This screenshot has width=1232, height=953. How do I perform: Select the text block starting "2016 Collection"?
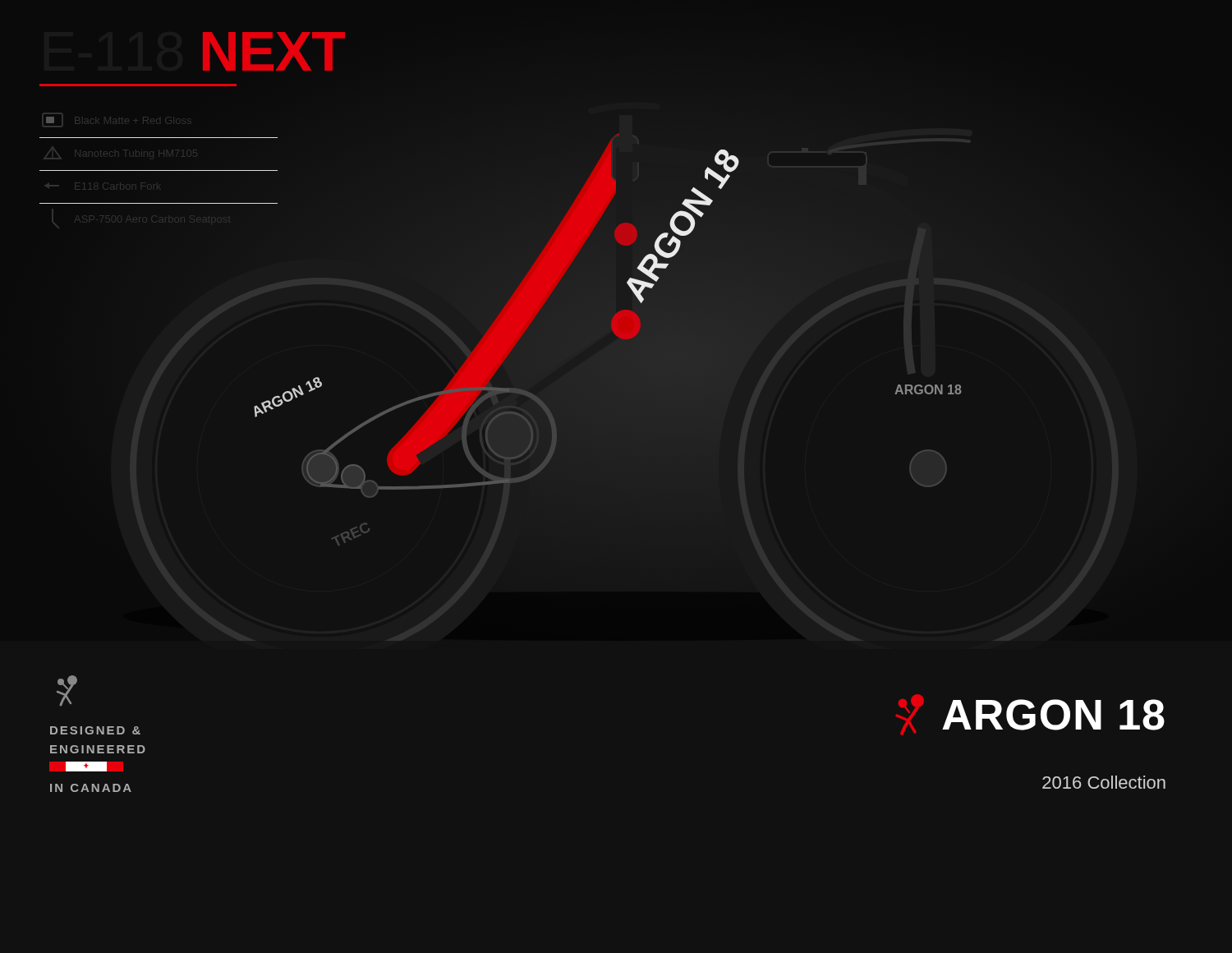1104,783
